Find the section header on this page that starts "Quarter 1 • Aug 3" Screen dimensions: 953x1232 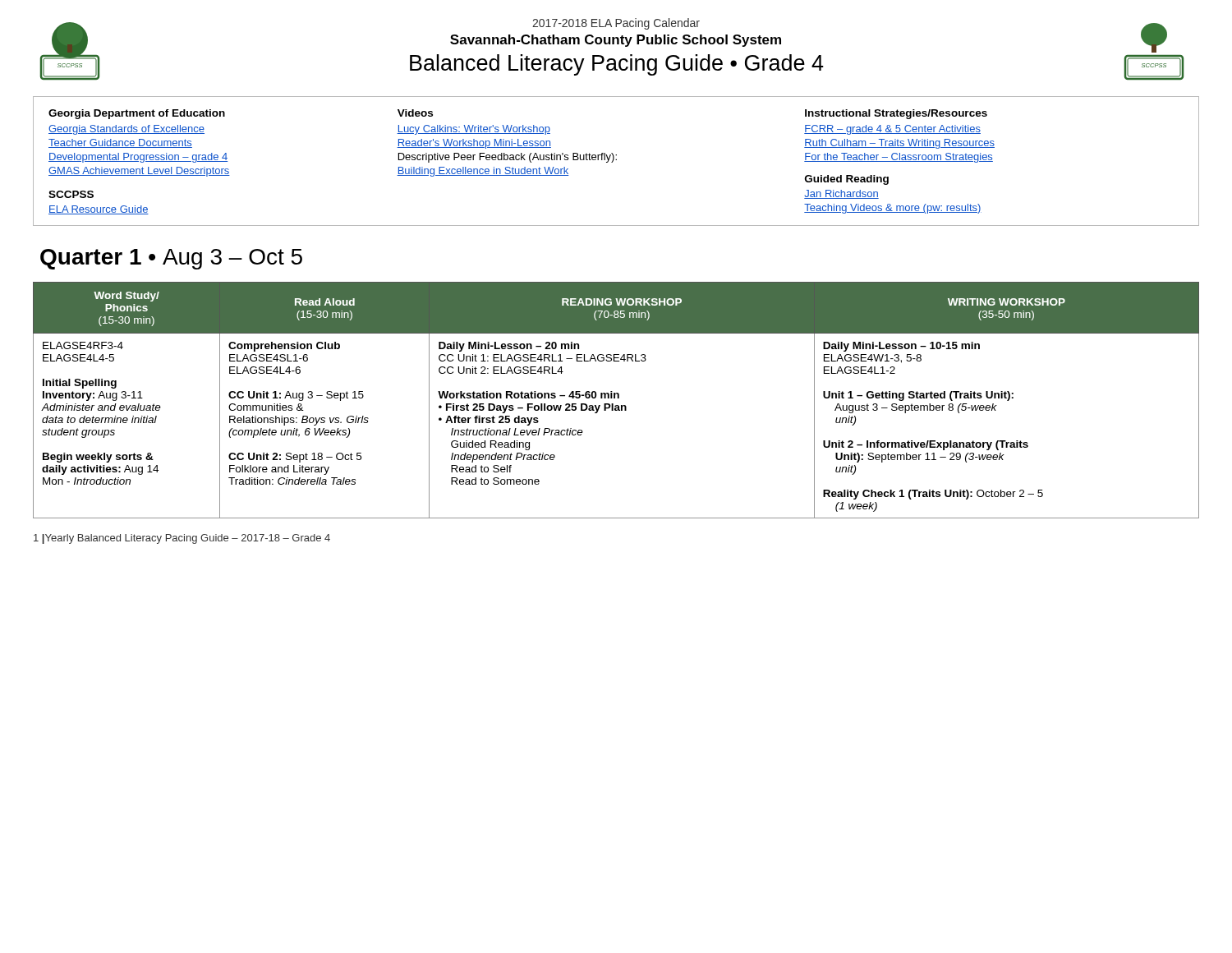click(171, 257)
